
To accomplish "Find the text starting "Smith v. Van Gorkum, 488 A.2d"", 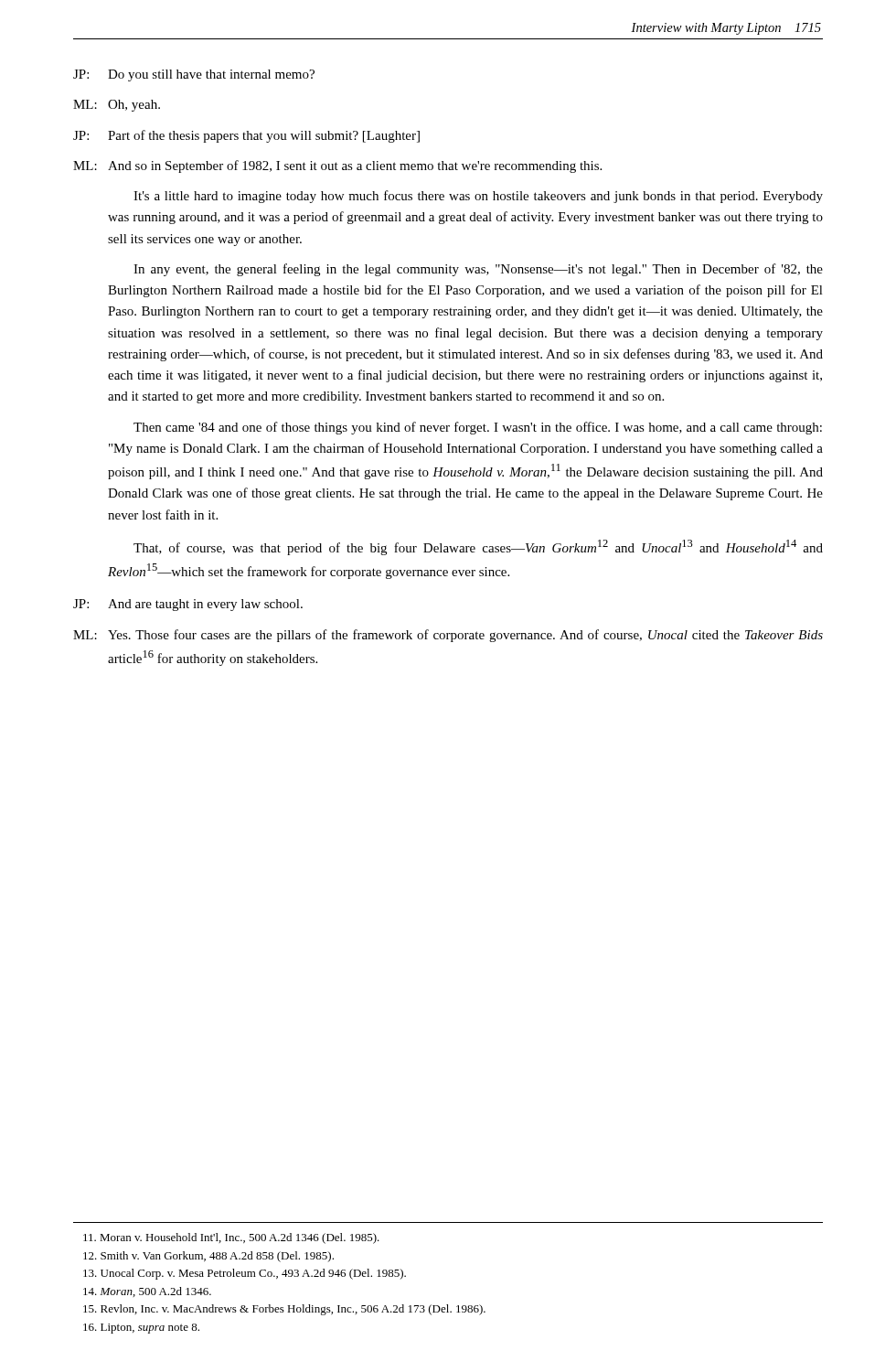I will (217, 1255).
